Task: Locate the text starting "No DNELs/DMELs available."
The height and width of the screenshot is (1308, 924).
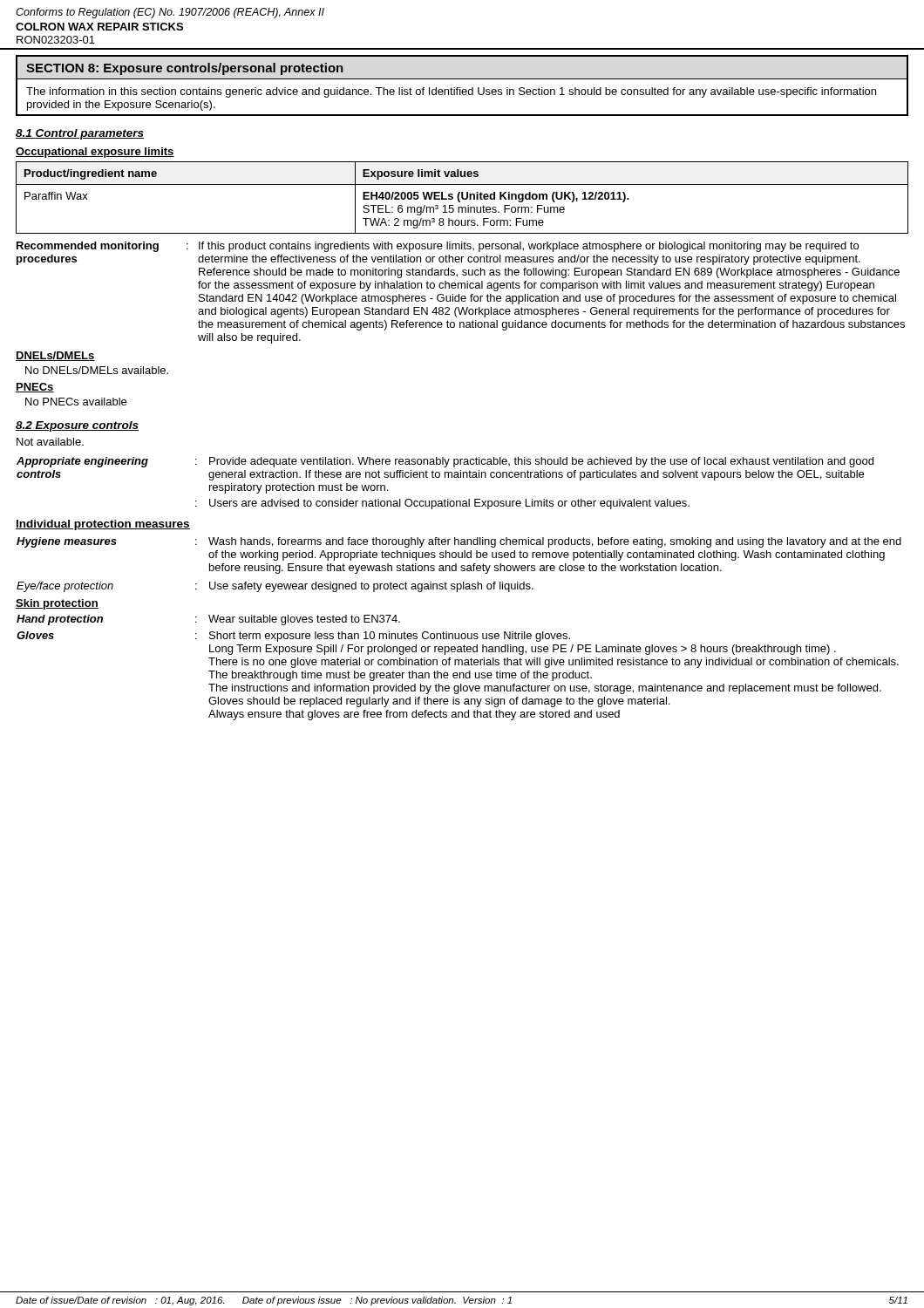Action: pyautogui.click(x=97, y=370)
